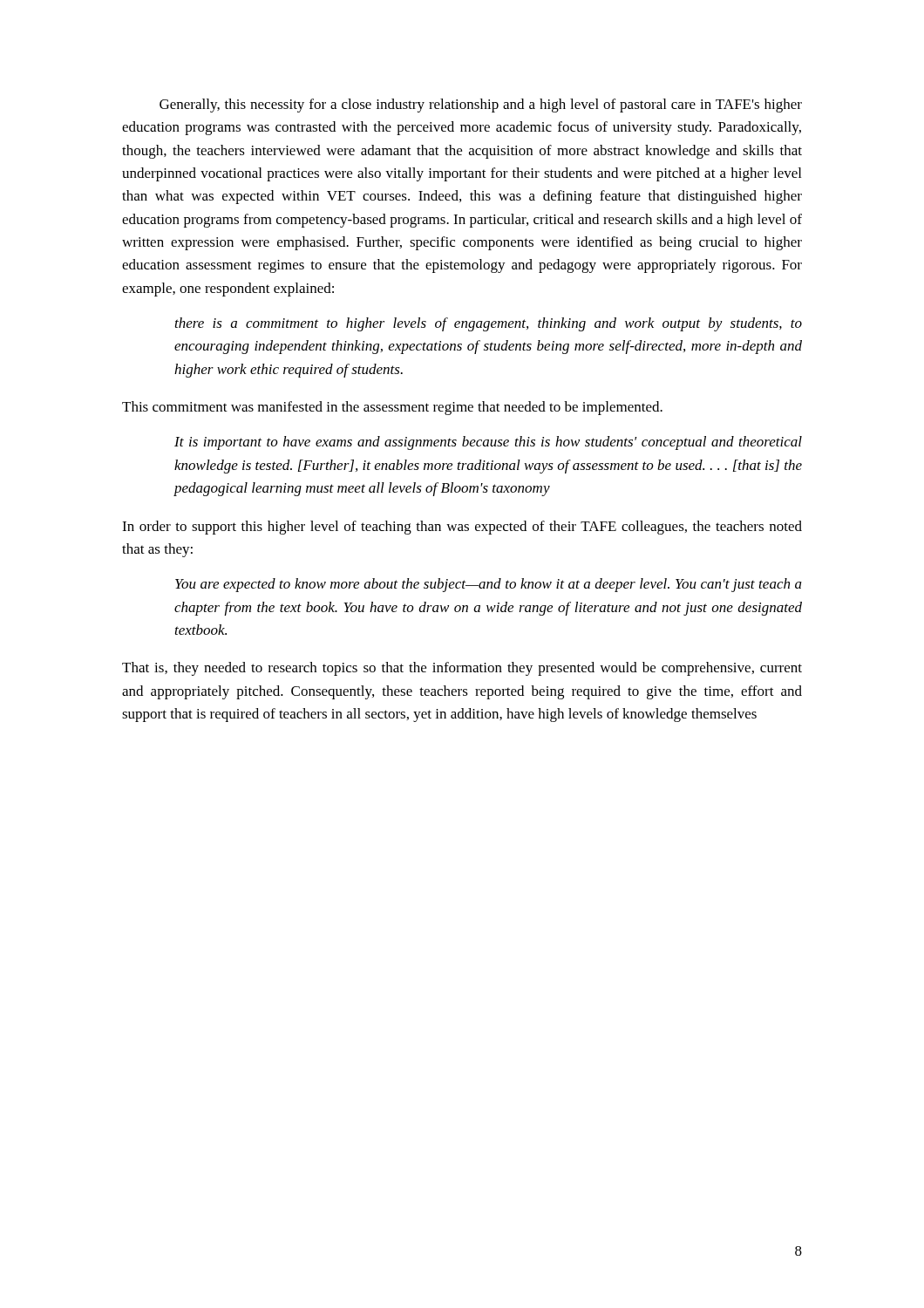Locate the text block starting "Generally, this necessity for a close industry"
Screen dimensions: 1308x924
coord(462,197)
